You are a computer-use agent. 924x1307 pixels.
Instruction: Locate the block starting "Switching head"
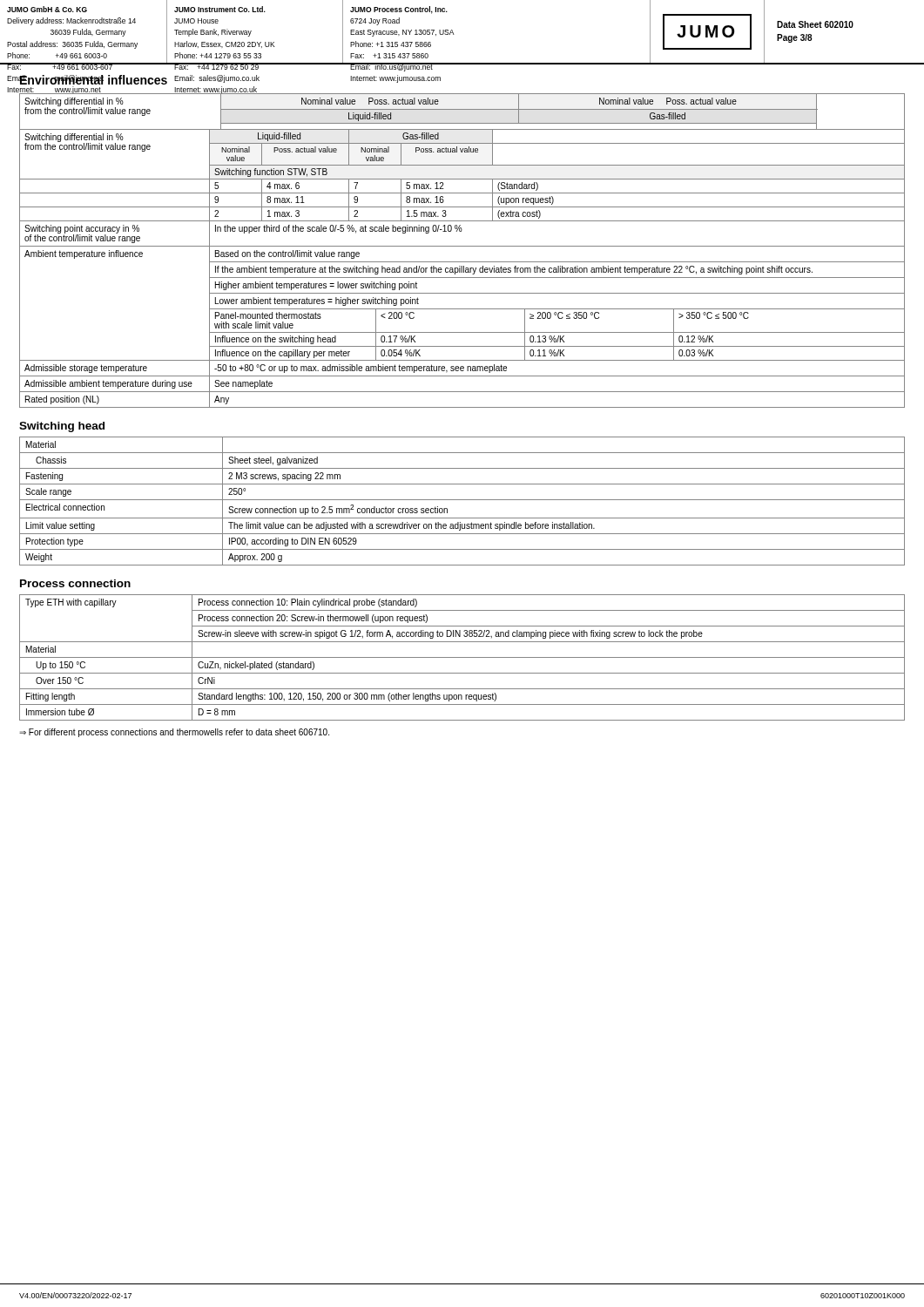tap(62, 426)
